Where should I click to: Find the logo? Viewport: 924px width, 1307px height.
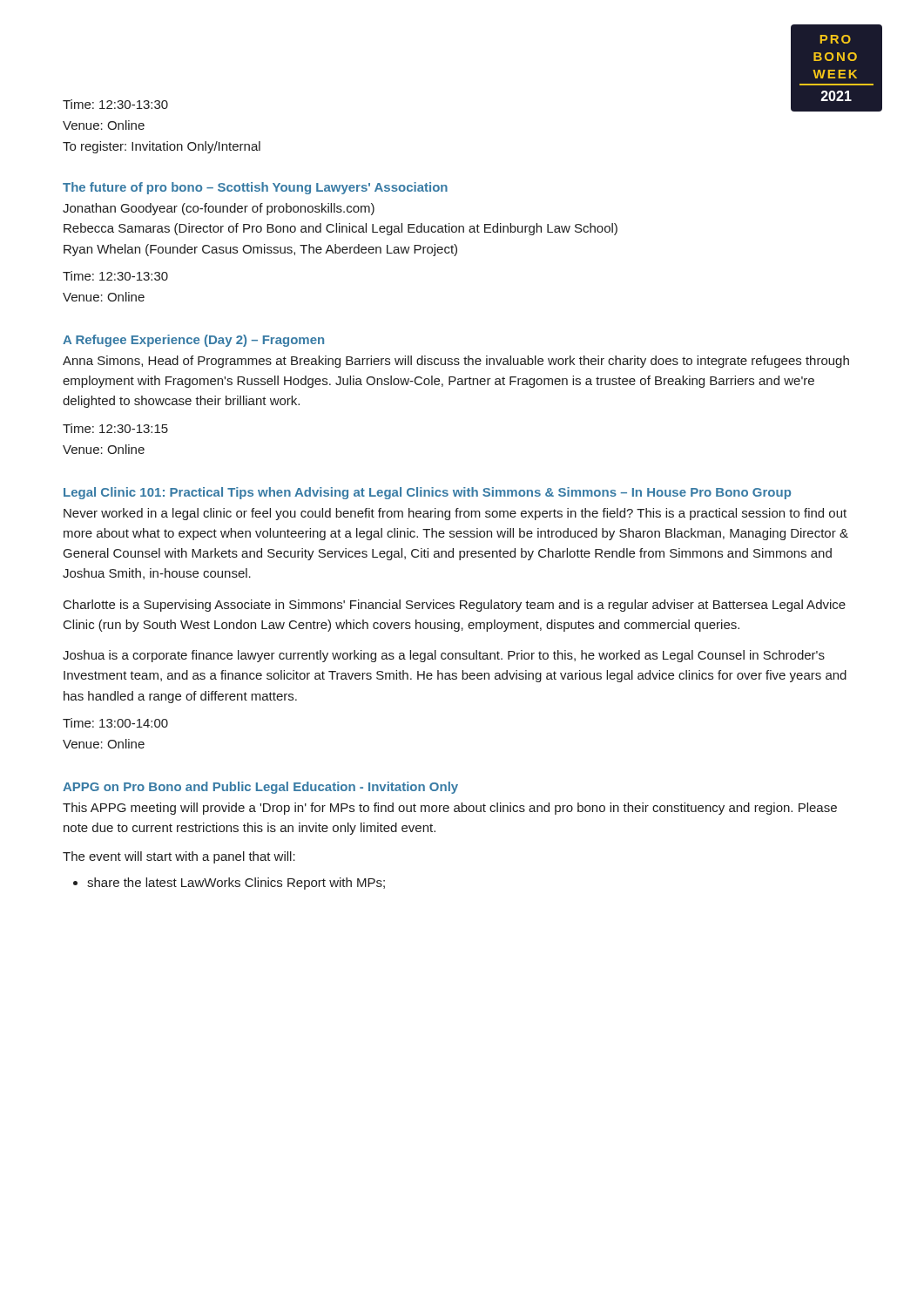click(x=836, y=68)
